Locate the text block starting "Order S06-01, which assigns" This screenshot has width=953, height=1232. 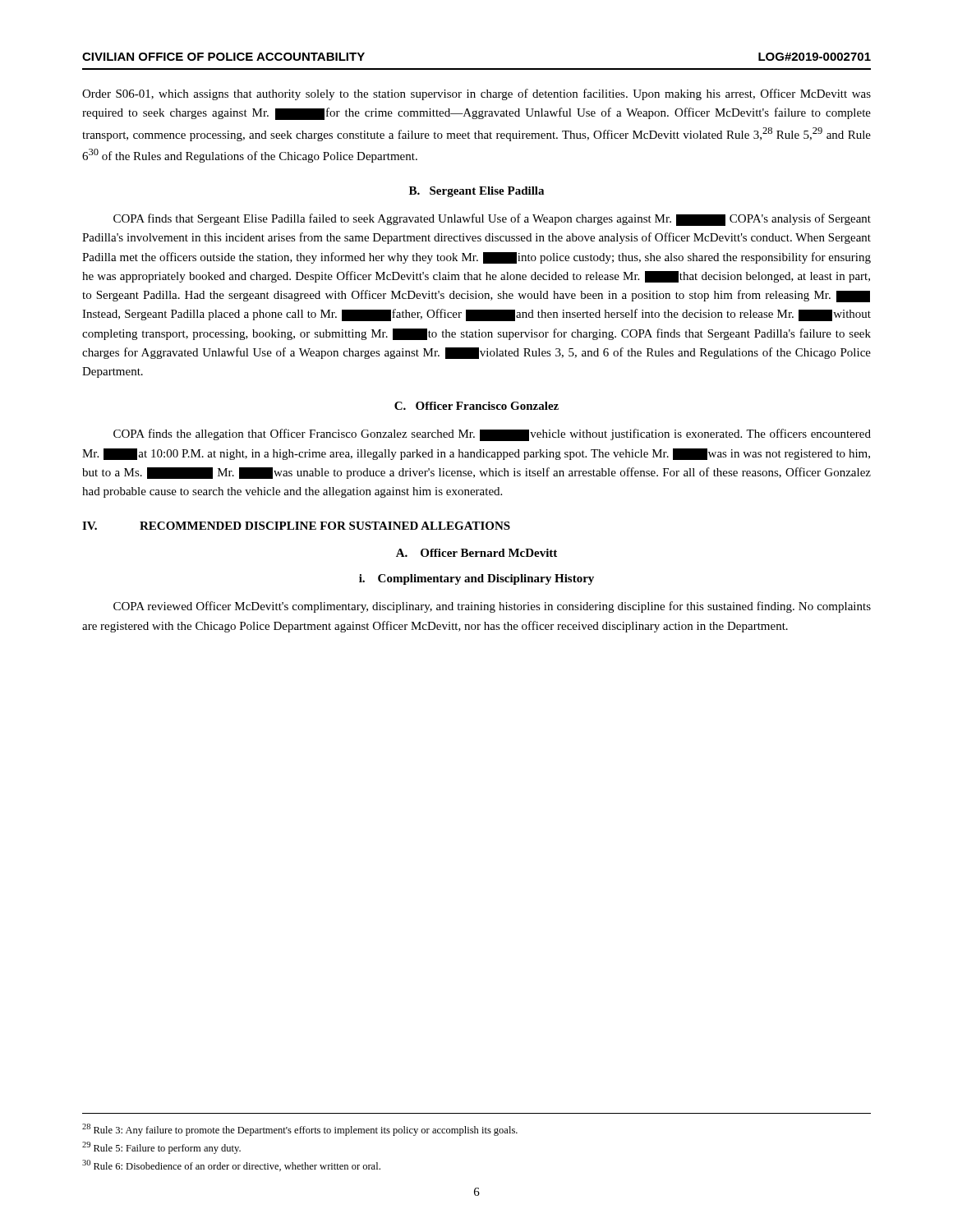click(x=476, y=125)
